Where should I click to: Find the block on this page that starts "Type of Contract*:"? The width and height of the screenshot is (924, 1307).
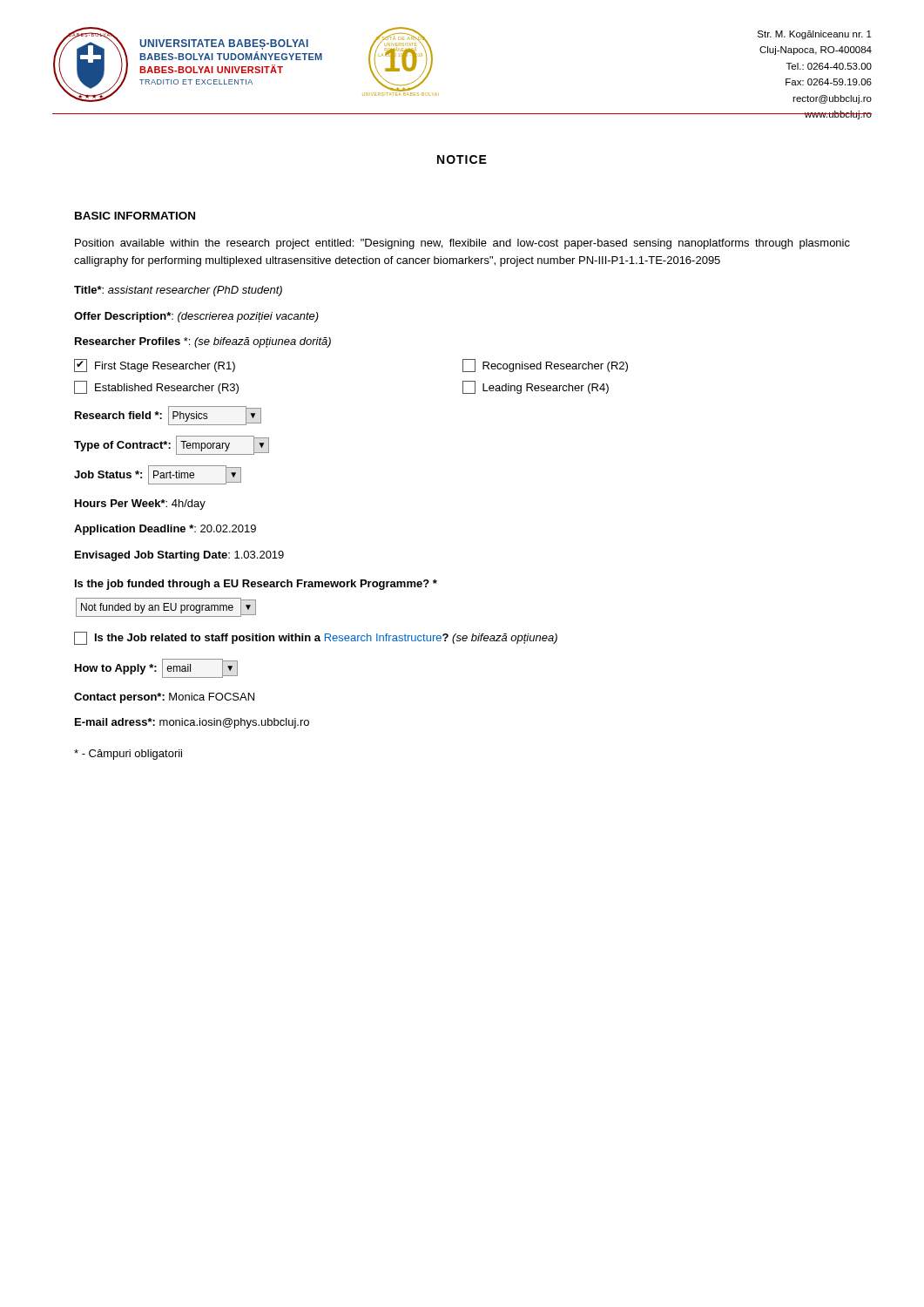click(x=172, y=445)
